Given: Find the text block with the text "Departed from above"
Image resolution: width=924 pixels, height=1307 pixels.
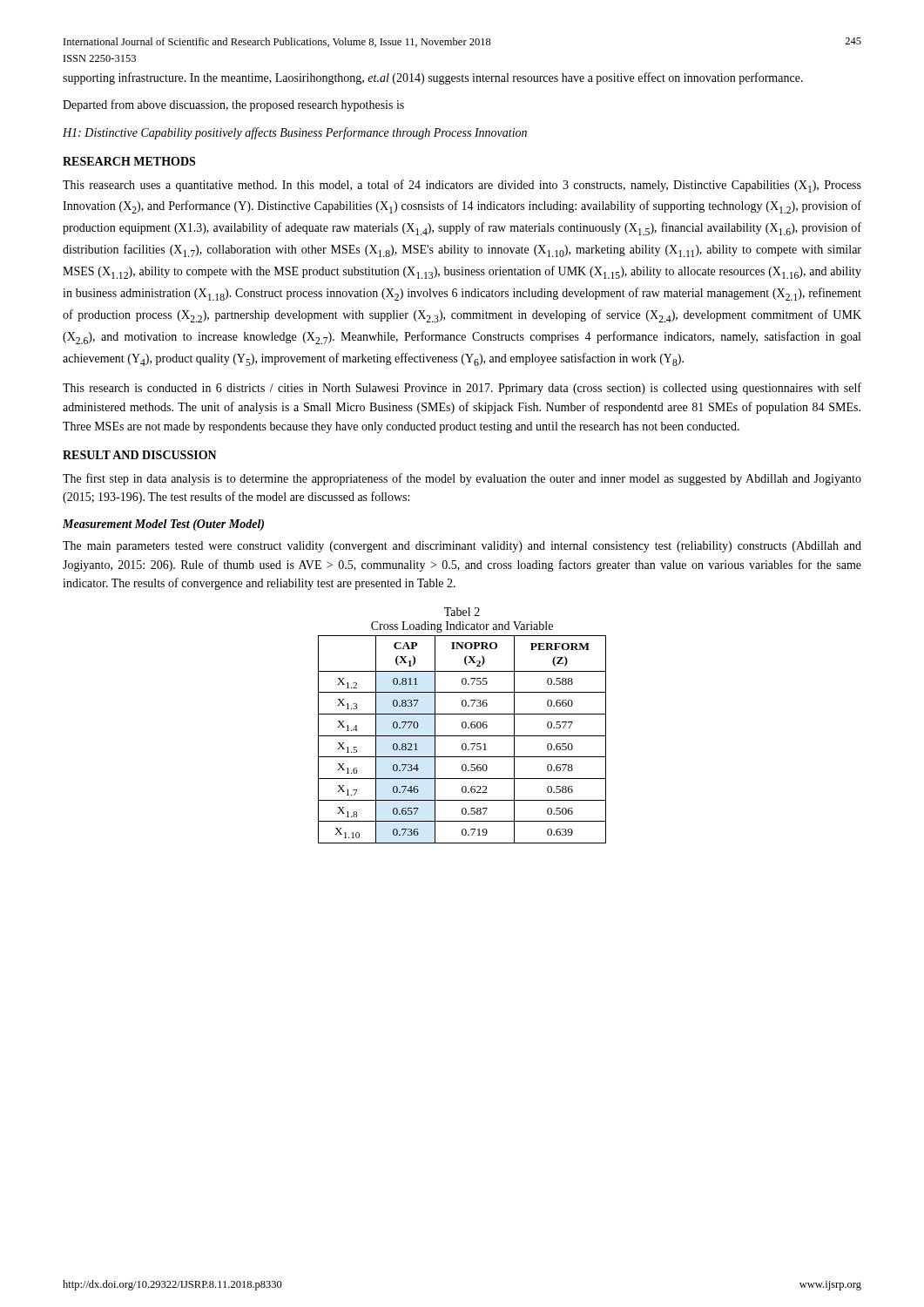Looking at the screenshot, I should [233, 105].
